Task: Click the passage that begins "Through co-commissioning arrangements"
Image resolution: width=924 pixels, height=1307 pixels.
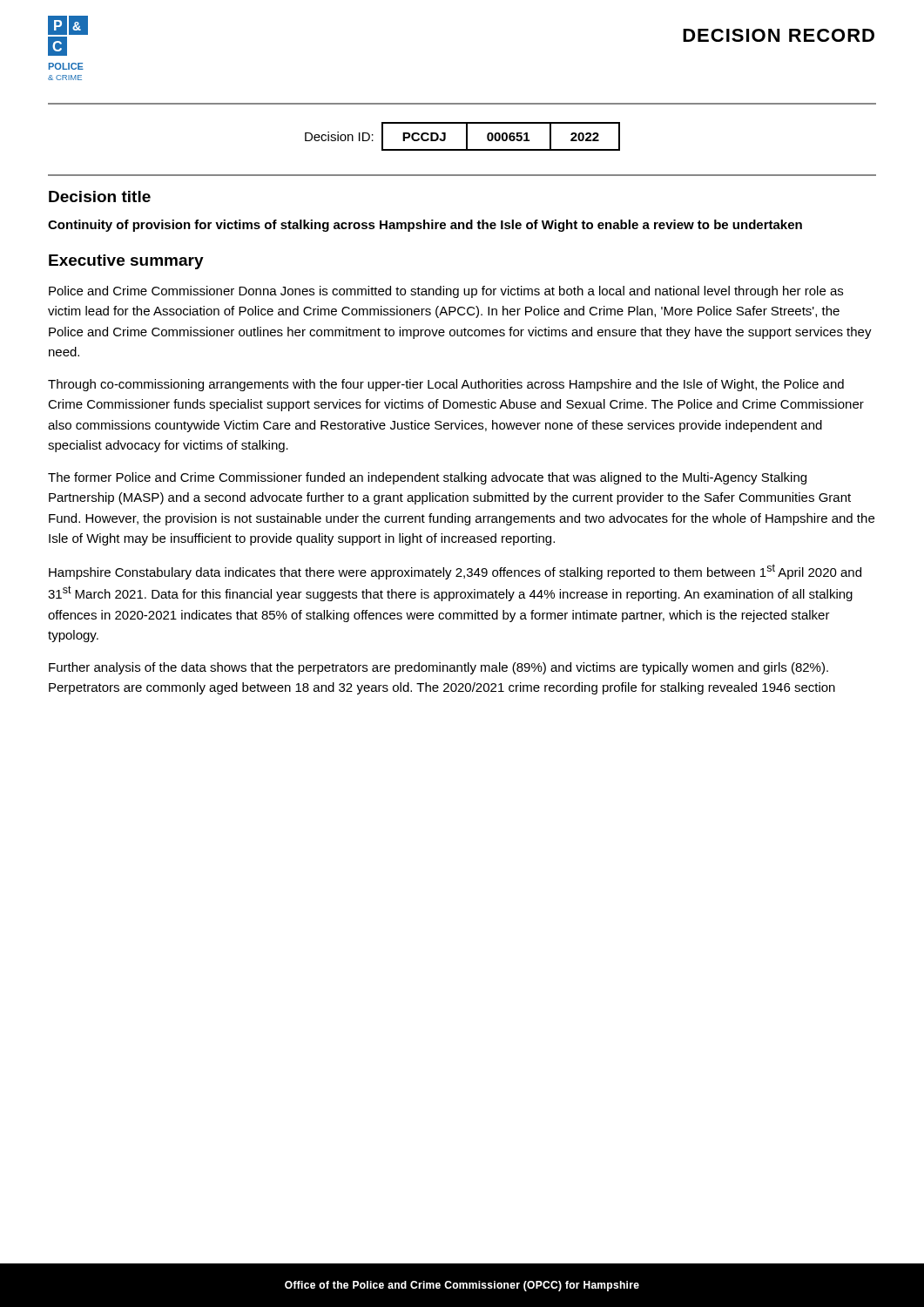Action: tap(456, 414)
